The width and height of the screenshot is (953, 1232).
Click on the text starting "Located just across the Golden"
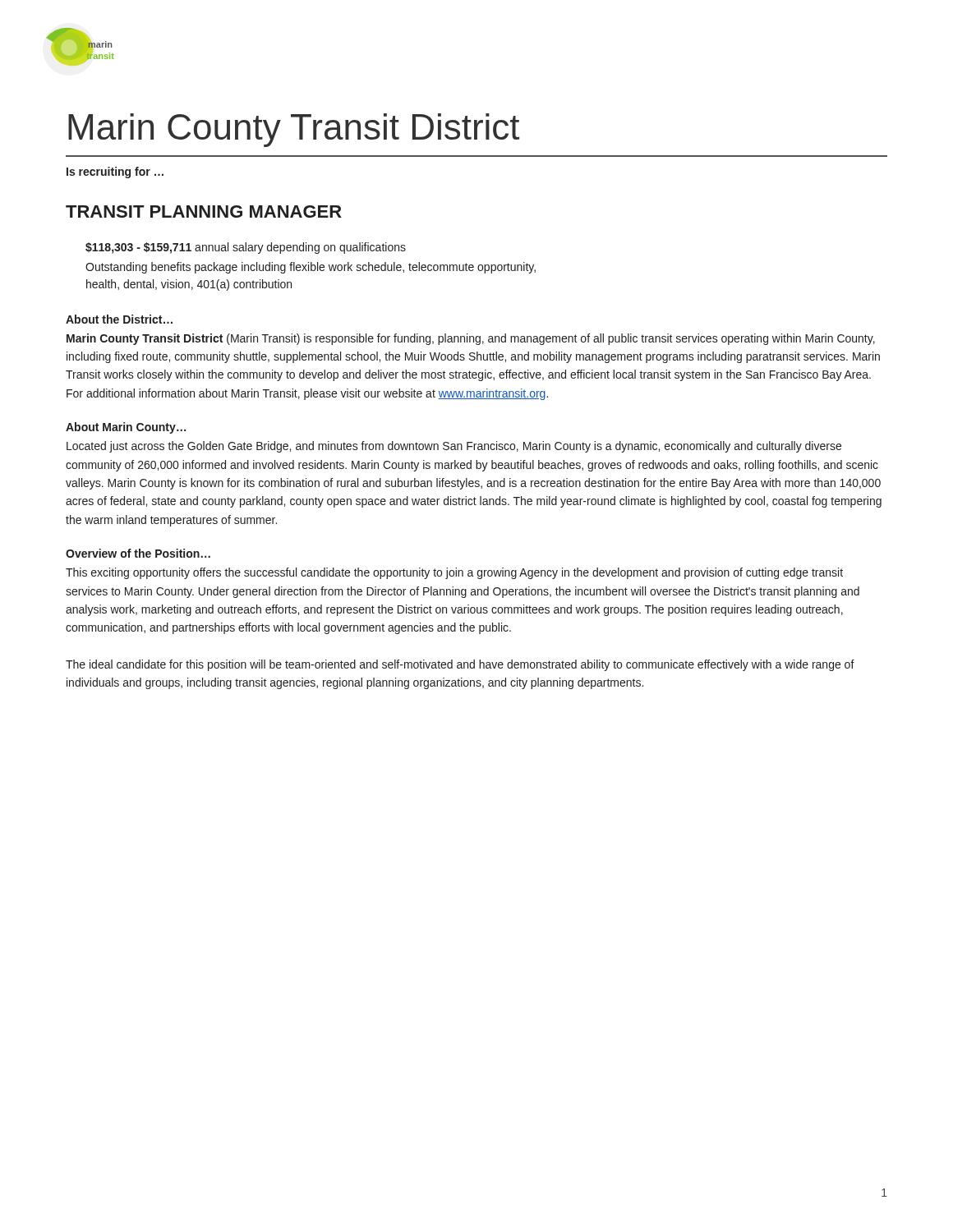(476, 483)
